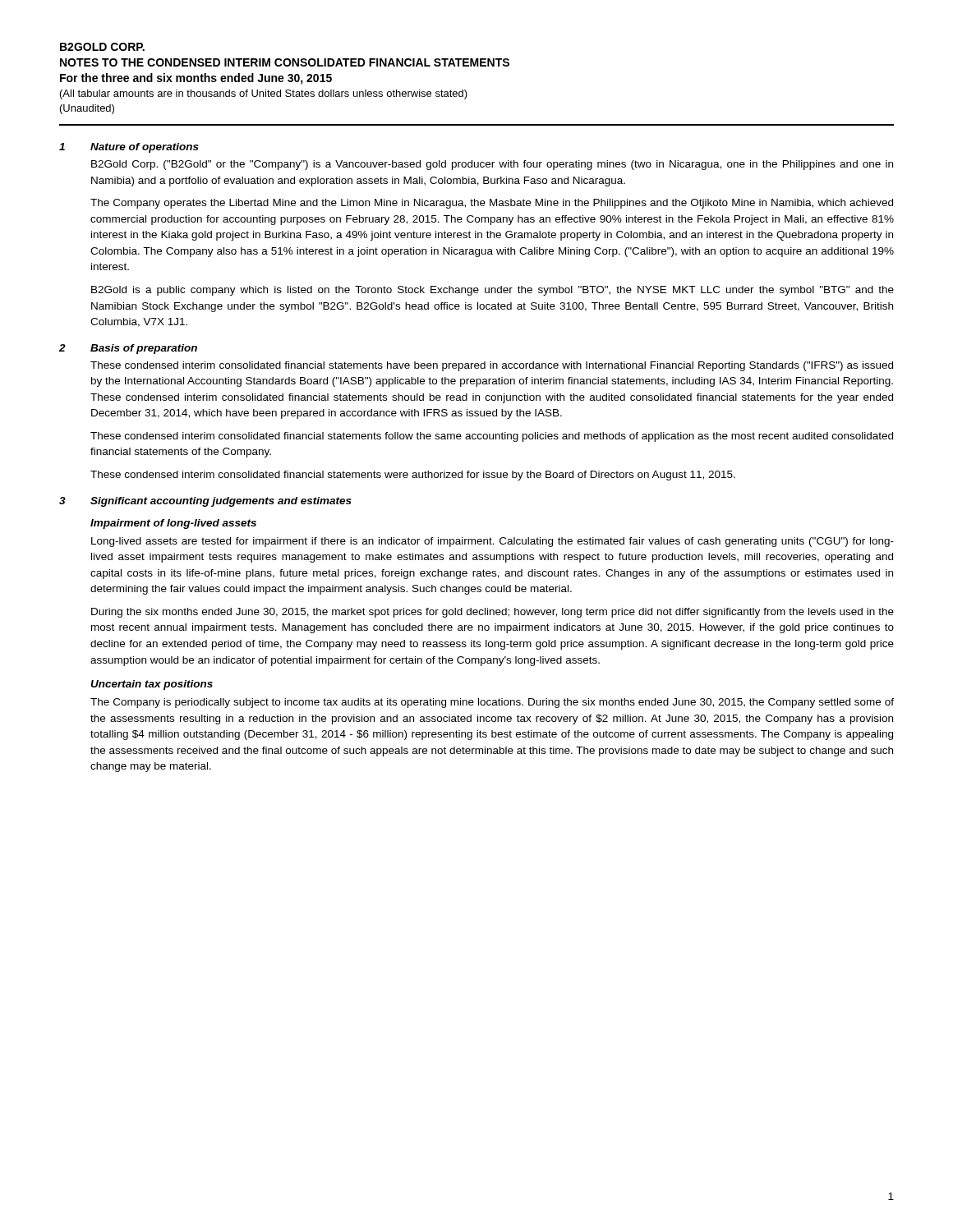Find the text block that says "Long-lived assets are tested for"
953x1232 pixels.
[492, 565]
